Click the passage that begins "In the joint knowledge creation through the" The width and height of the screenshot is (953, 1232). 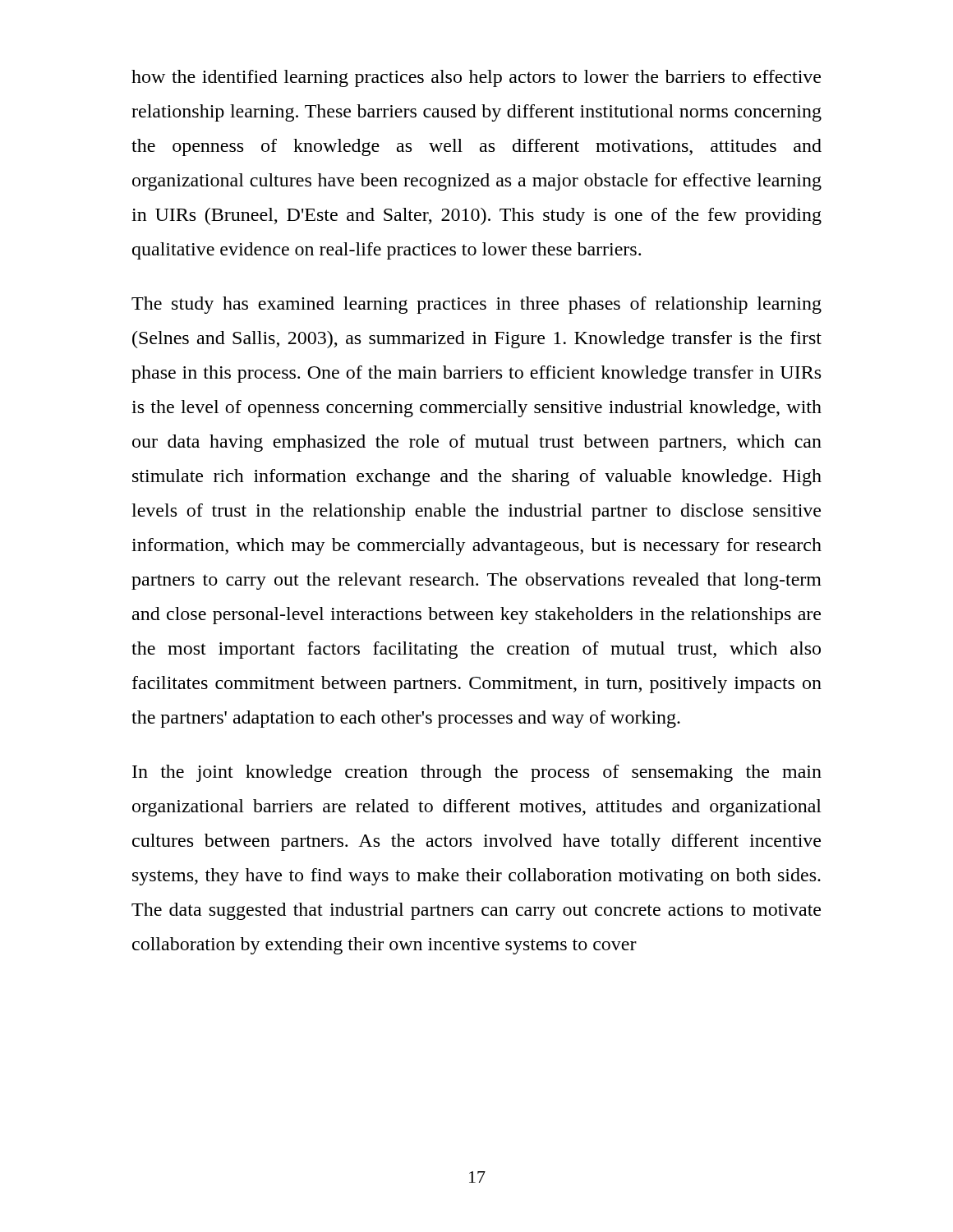[x=476, y=857]
